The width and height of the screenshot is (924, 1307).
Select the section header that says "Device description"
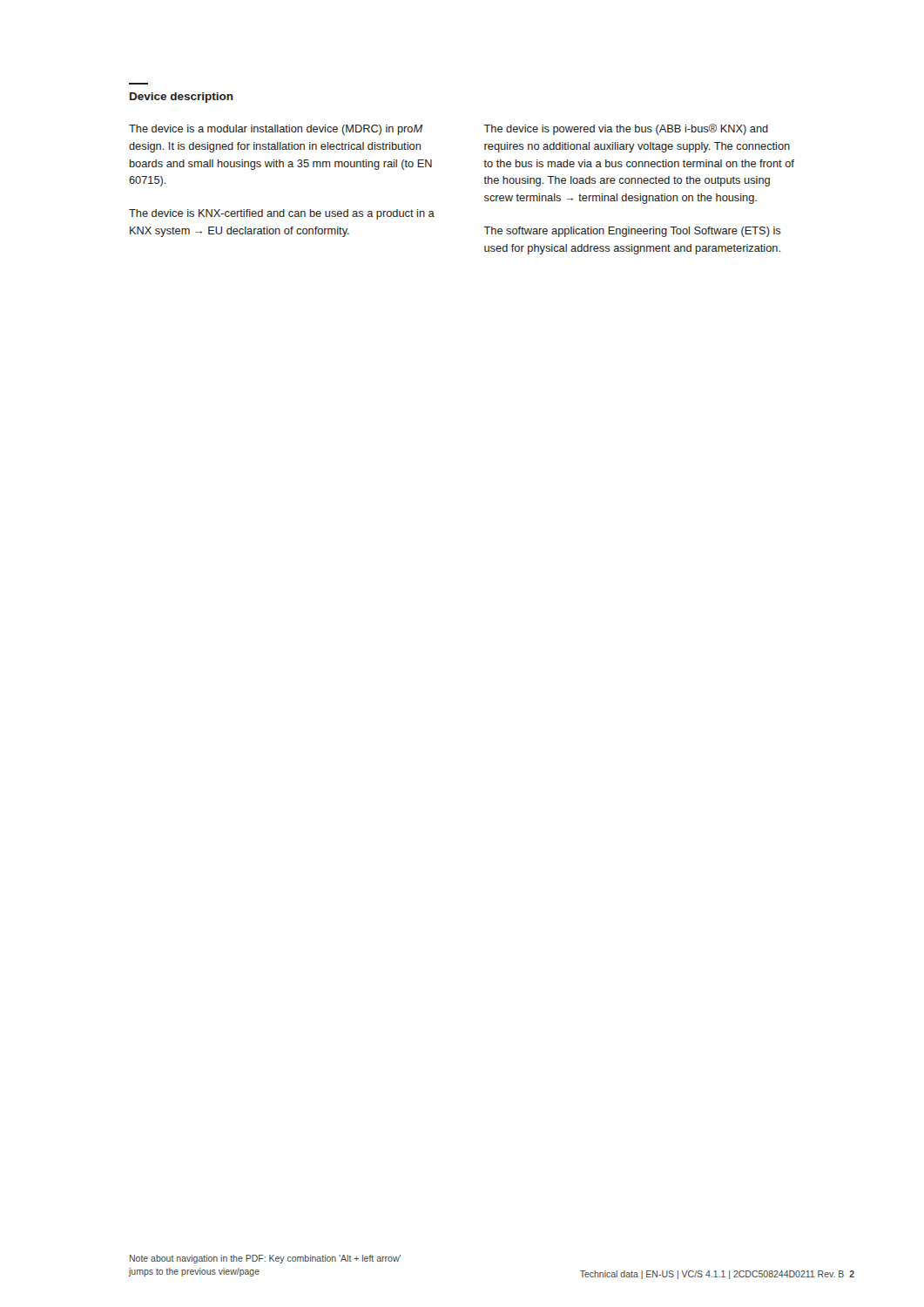click(x=182, y=98)
